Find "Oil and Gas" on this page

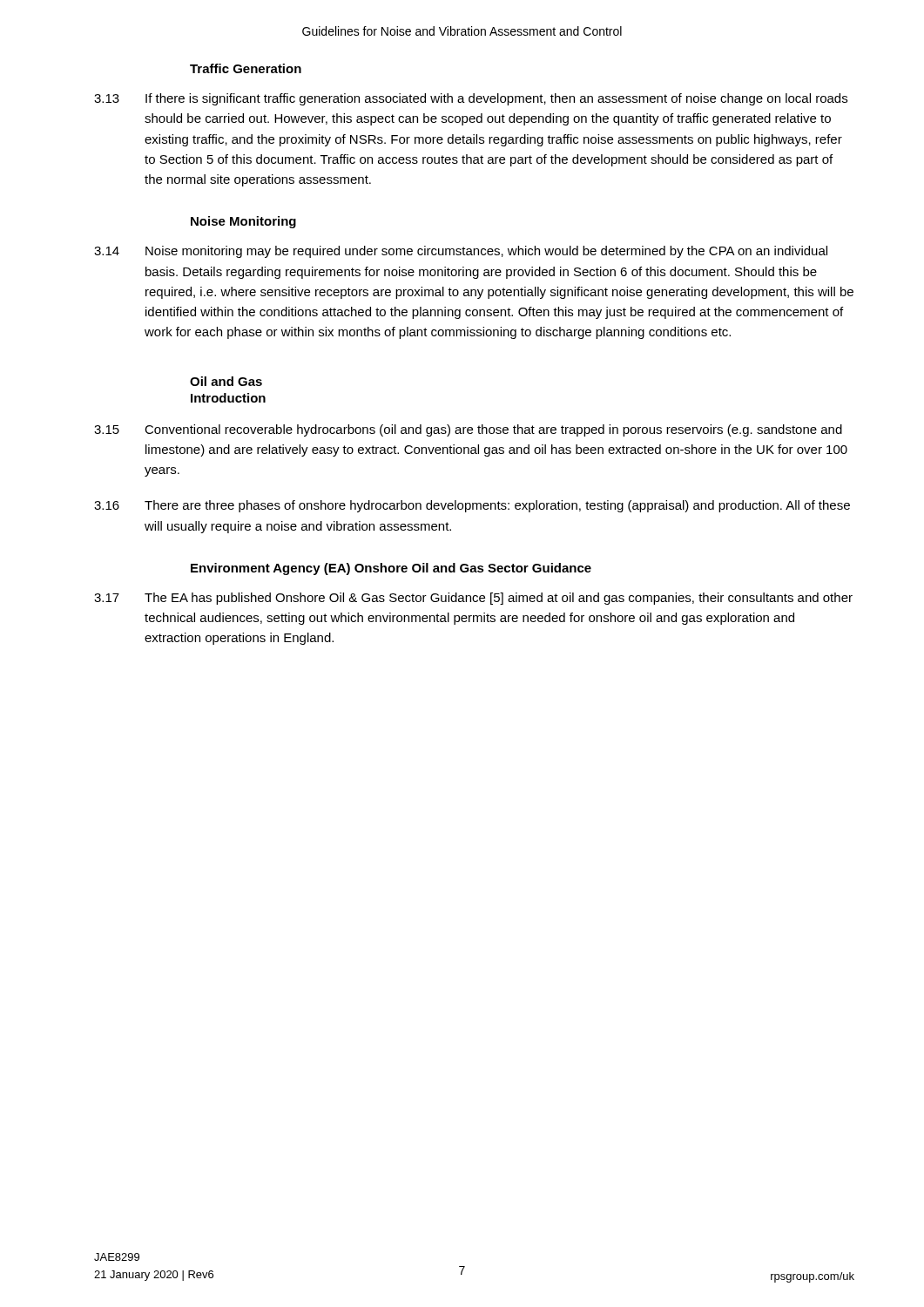226,381
